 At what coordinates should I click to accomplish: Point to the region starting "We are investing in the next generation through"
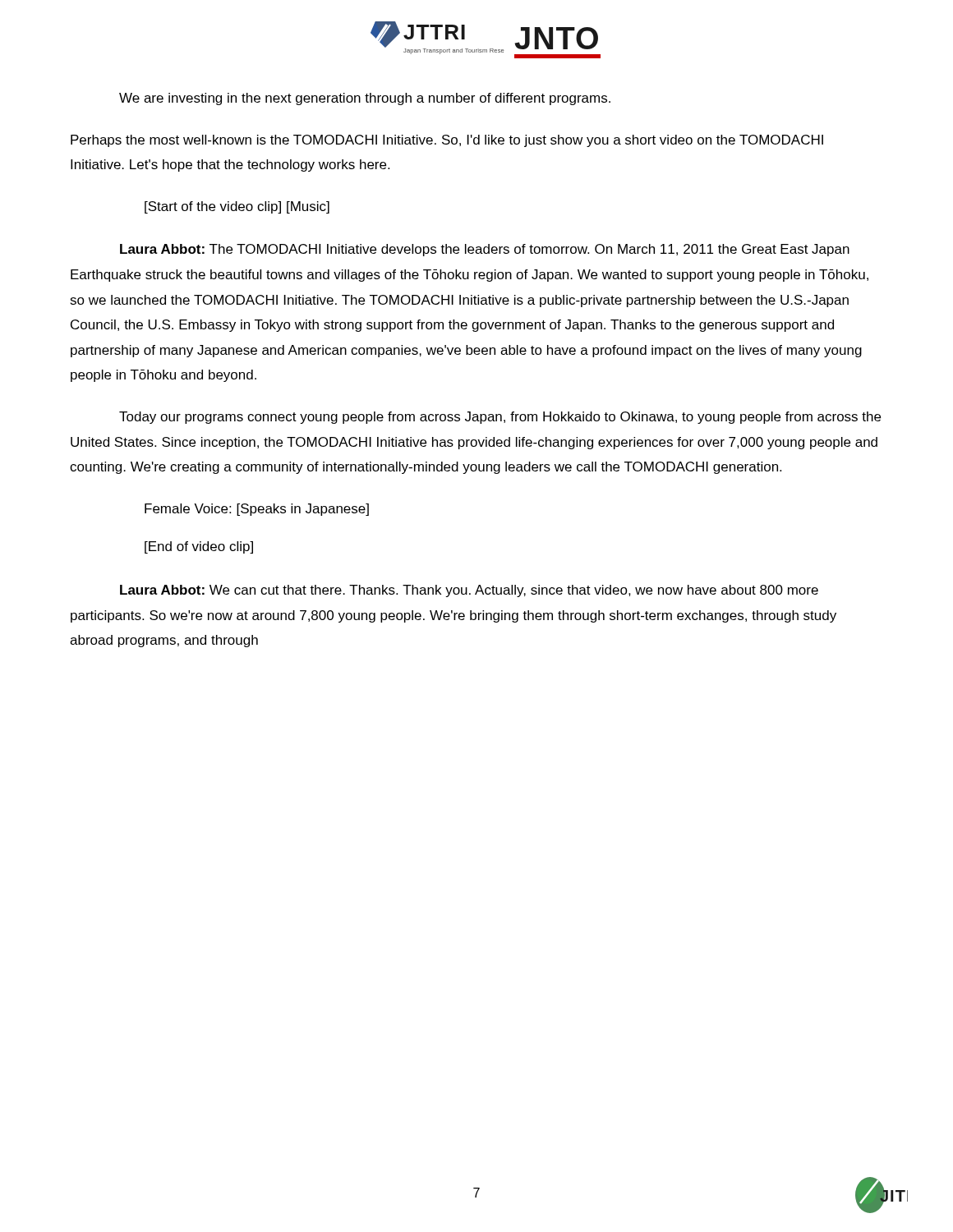point(365,98)
